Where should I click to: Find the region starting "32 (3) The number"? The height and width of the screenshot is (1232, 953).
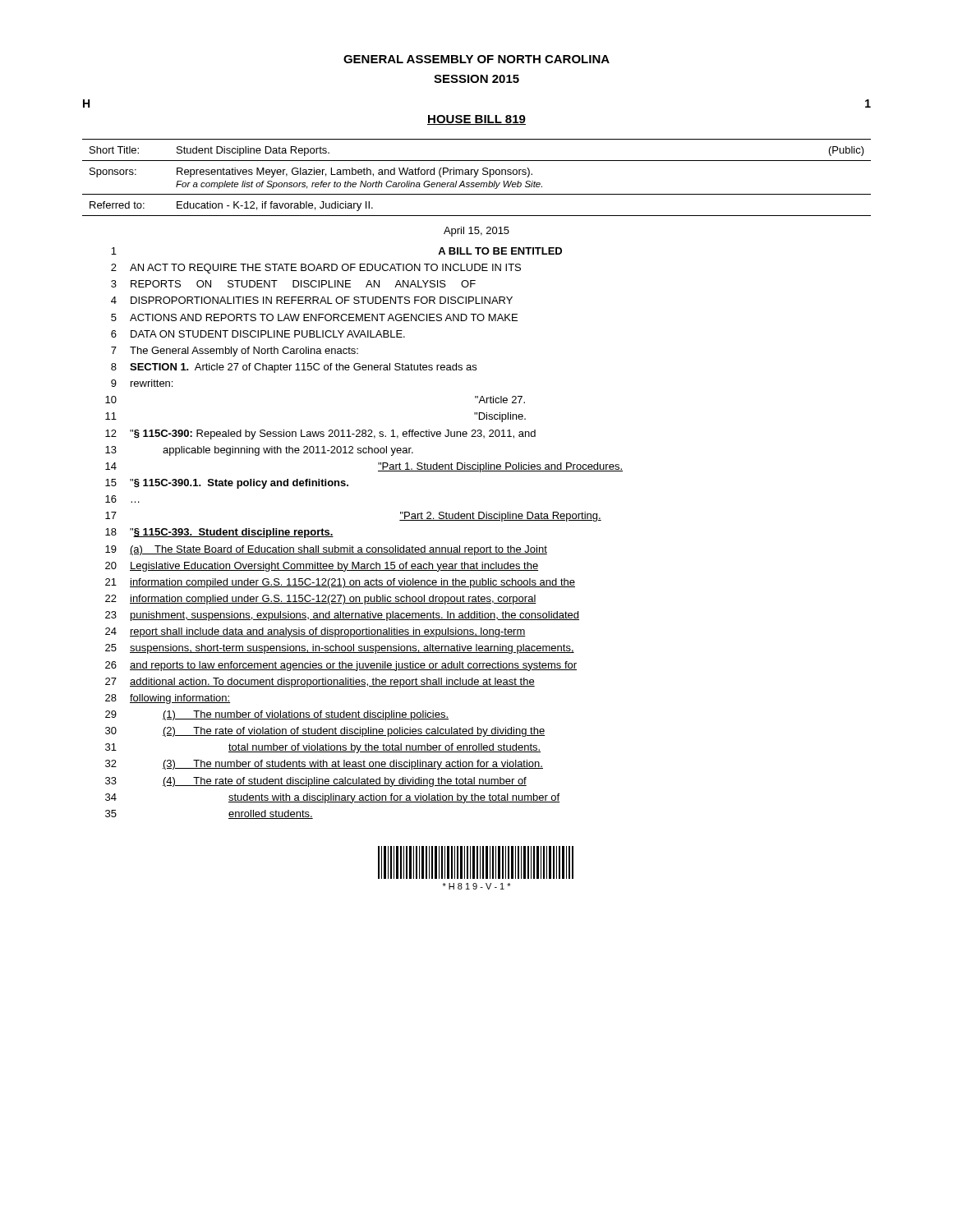coord(476,764)
